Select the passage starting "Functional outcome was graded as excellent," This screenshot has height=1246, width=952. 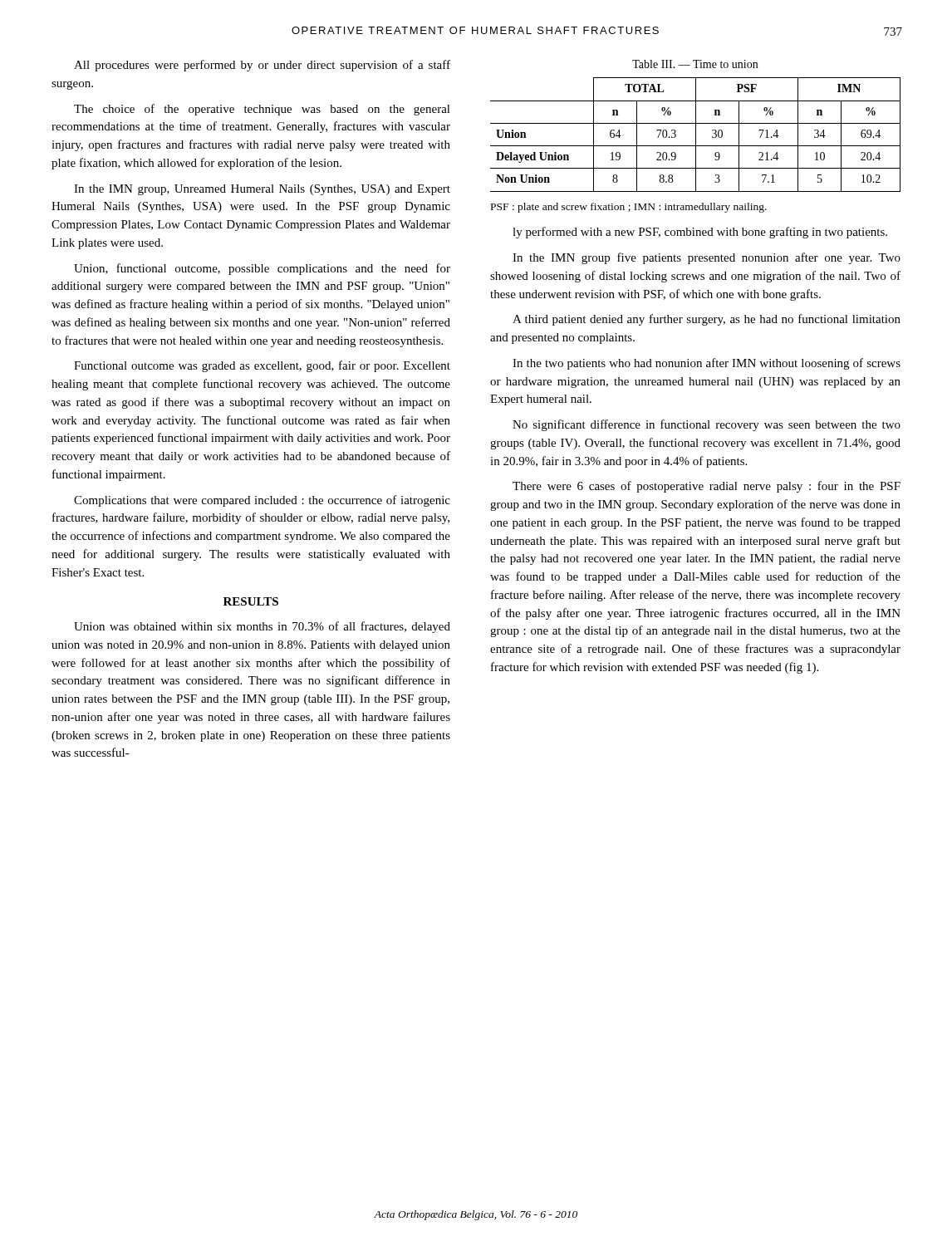pyautogui.click(x=251, y=420)
